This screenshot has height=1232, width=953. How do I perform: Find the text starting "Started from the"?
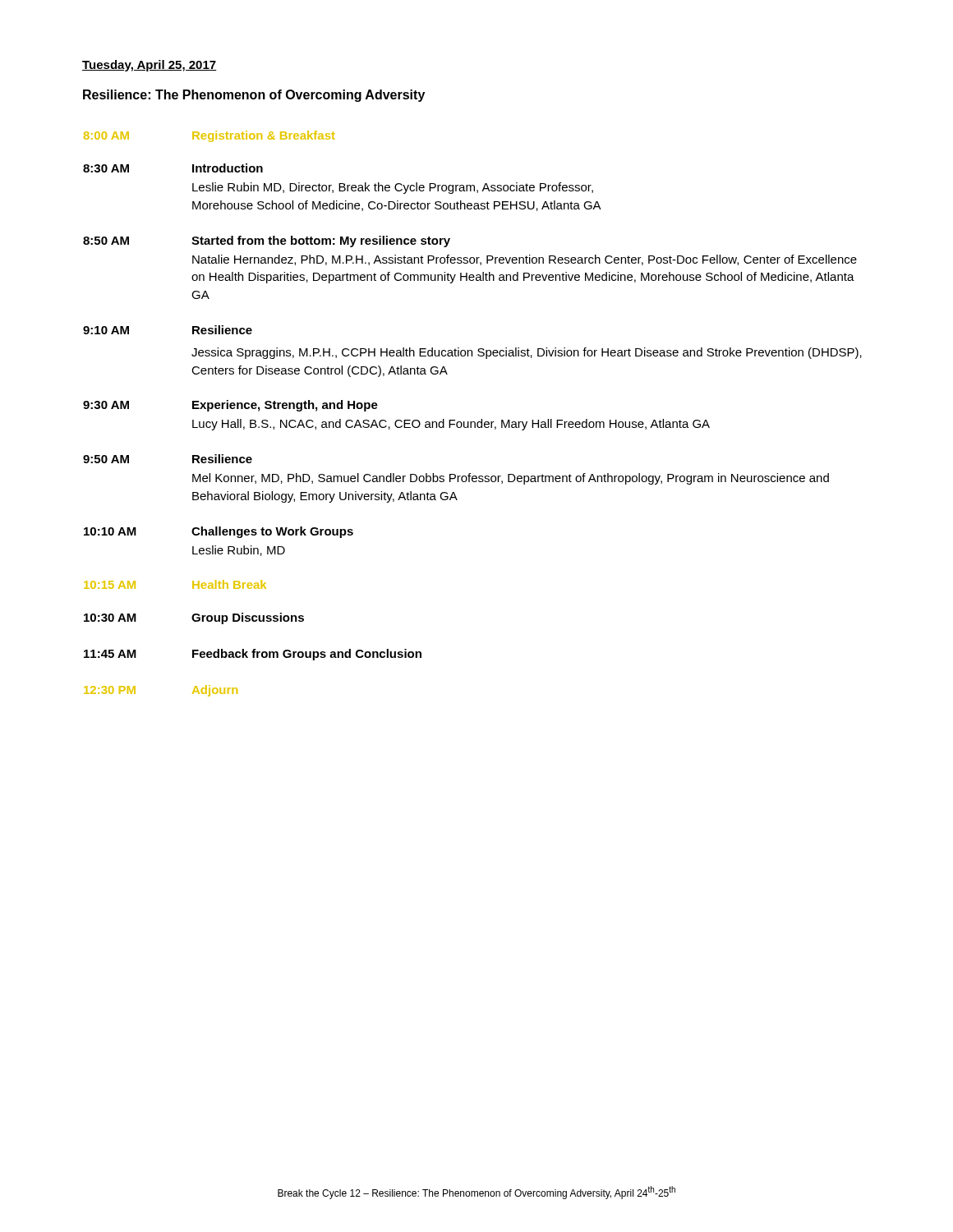click(x=531, y=268)
